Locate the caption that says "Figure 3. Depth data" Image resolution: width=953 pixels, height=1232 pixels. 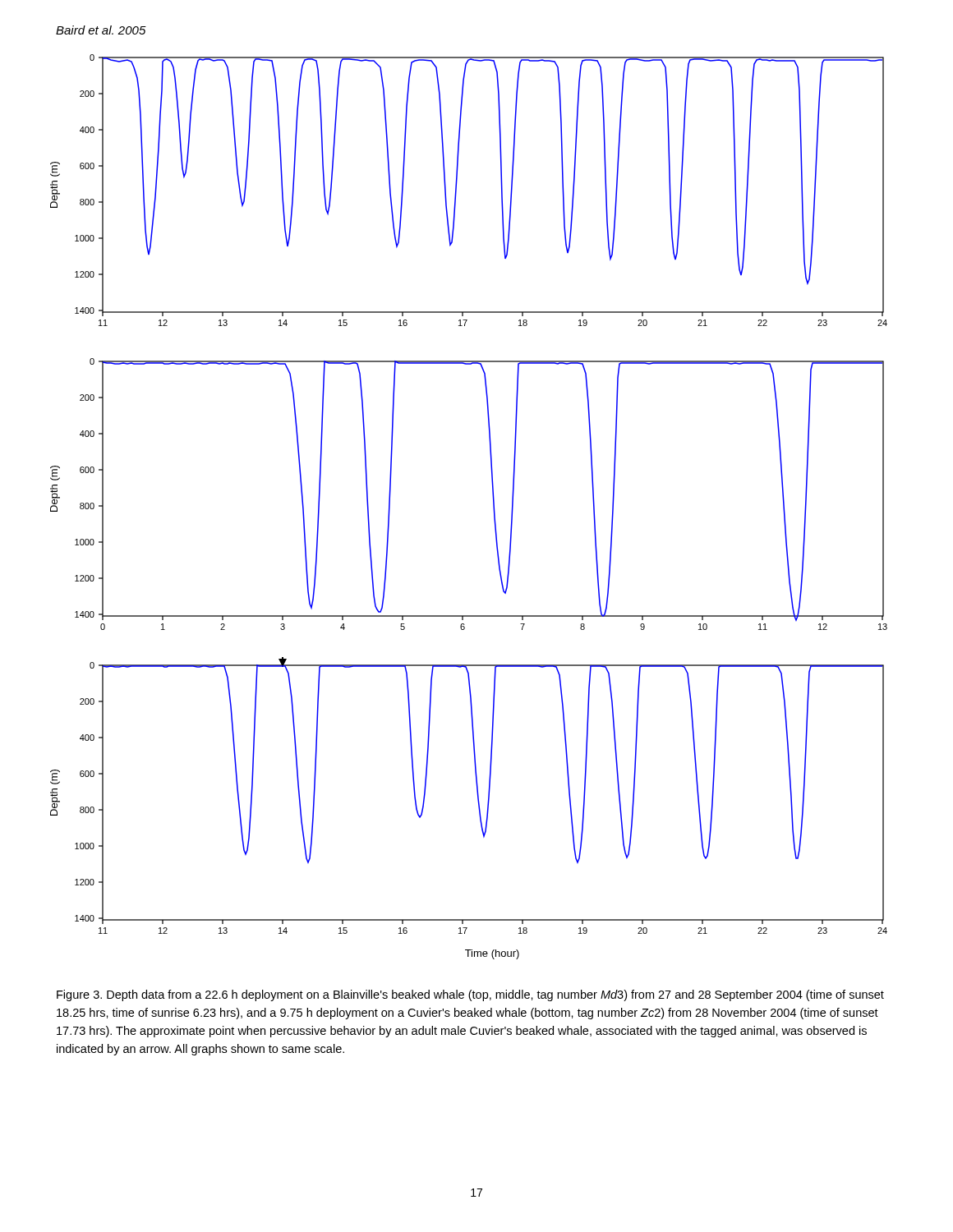pos(470,1022)
